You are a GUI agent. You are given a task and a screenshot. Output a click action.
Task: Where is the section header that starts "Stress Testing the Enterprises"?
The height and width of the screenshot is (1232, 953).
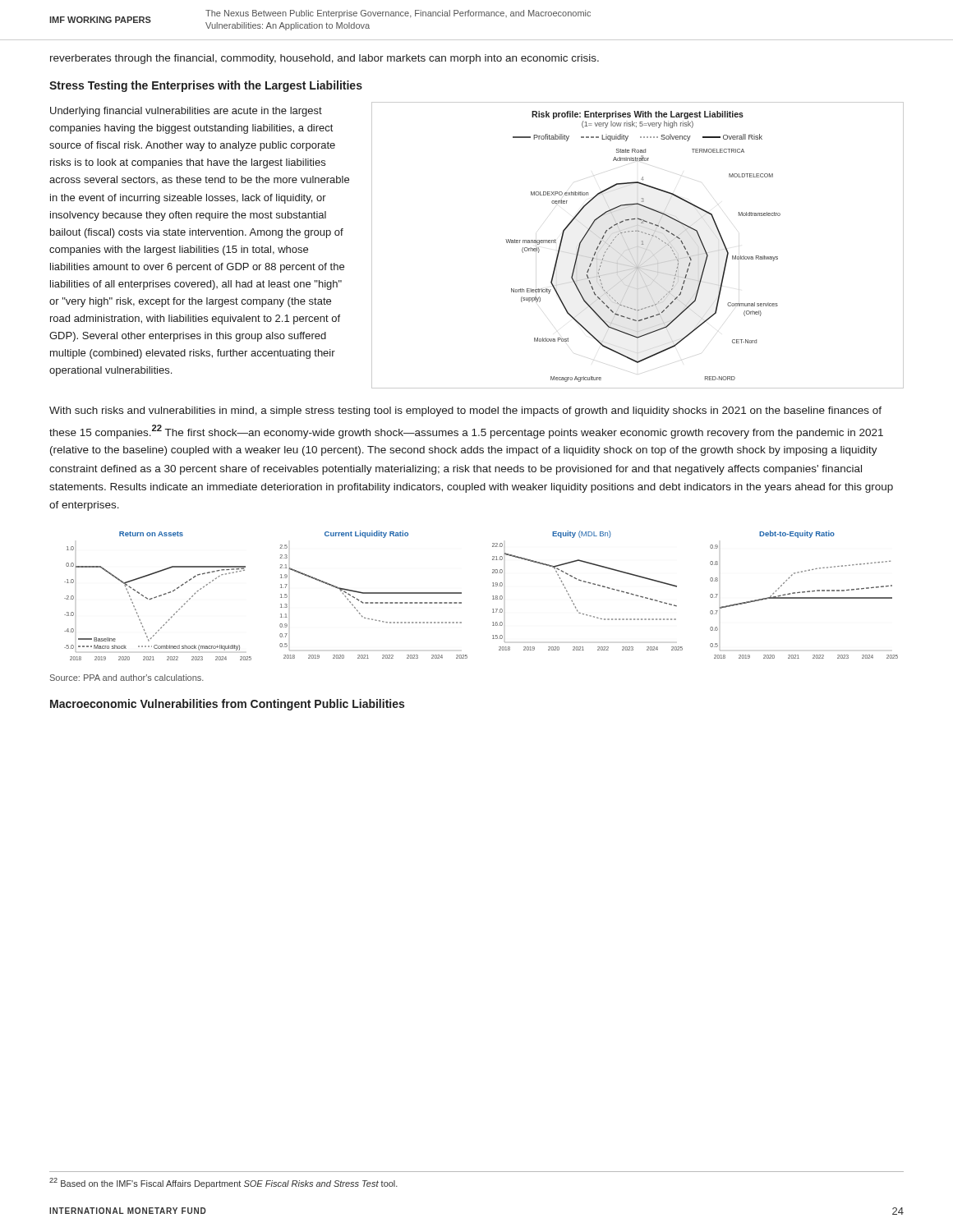click(206, 86)
